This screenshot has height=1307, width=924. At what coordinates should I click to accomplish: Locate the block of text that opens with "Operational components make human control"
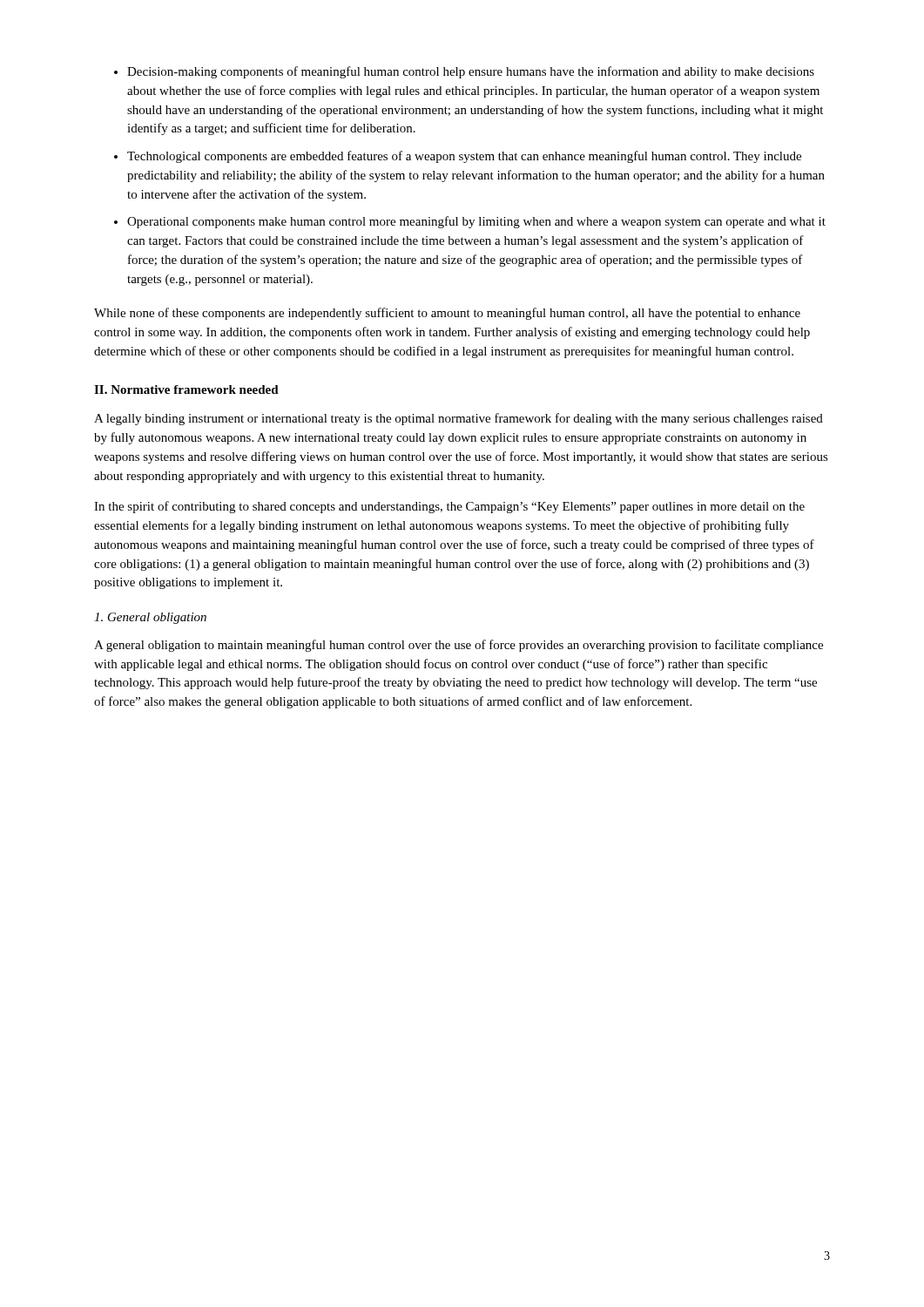pos(479,251)
